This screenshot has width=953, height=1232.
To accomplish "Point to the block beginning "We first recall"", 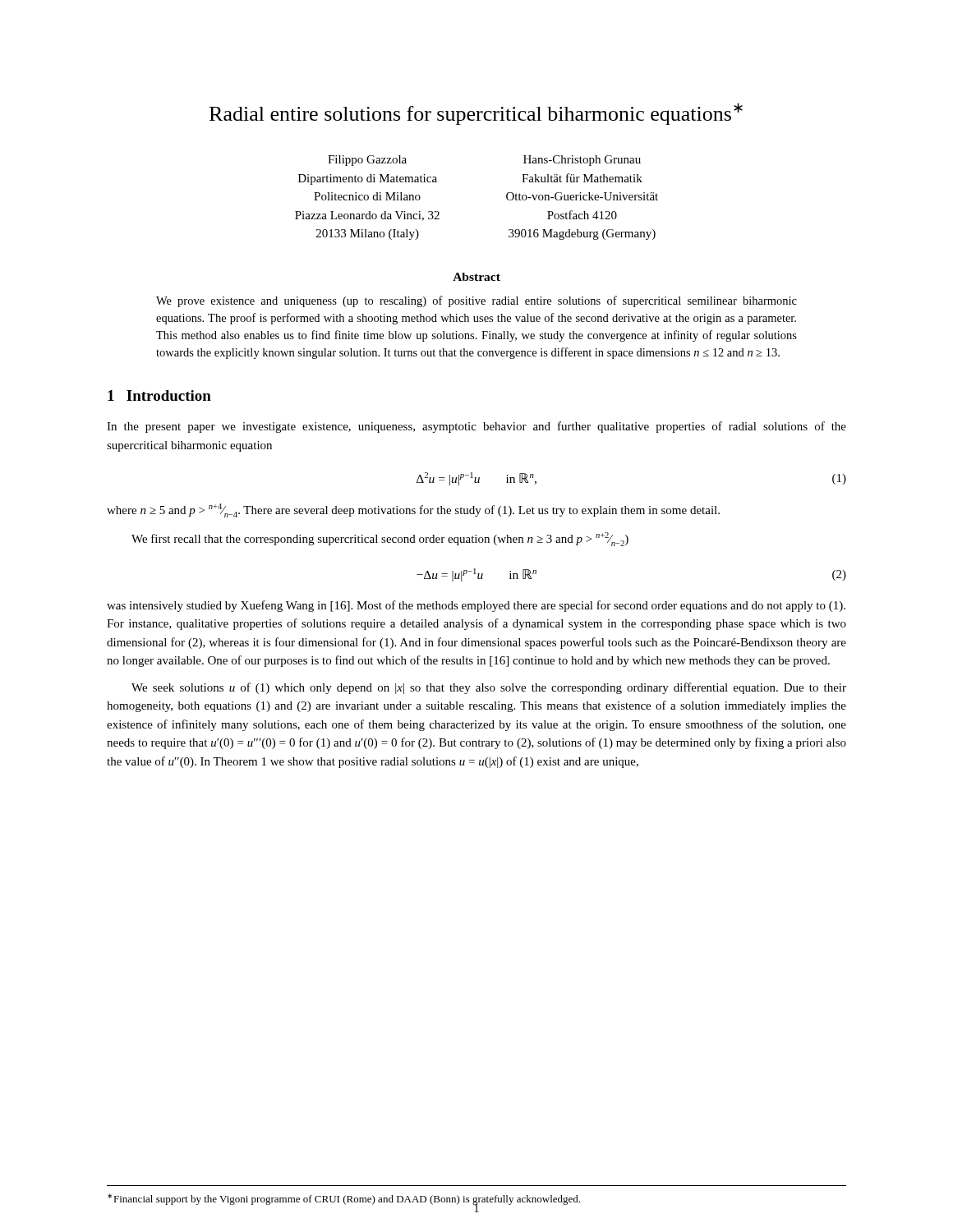I will pos(380,539).
